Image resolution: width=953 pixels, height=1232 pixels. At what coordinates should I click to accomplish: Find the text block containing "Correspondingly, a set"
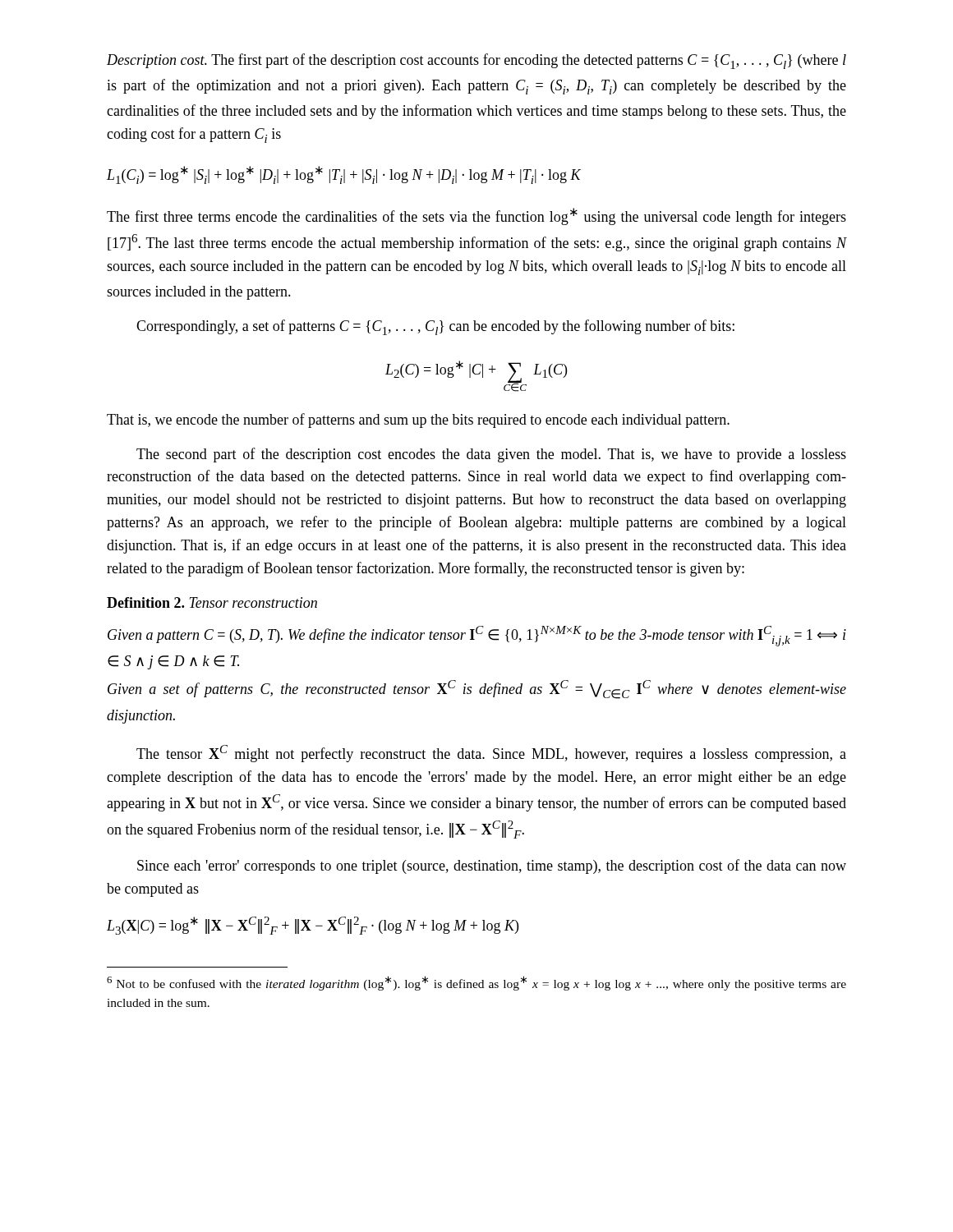(436, 327)
